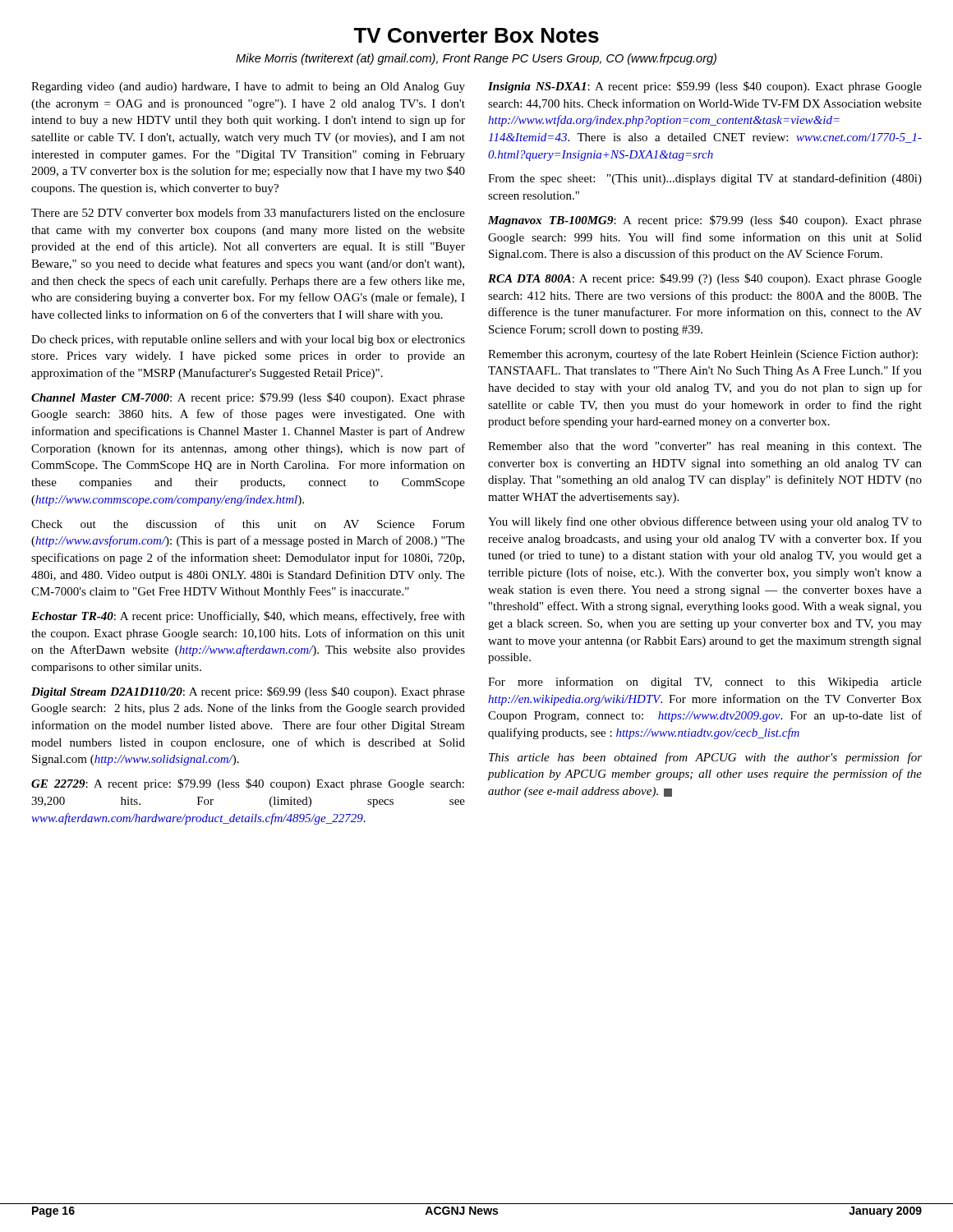Image resolution: width=953 pixels, height=1232 pixels.
Task: Point to the region starting "Digital Stream D2A1D110/20: A recent price: $69.99"
Action: pyautogui.click(x=248, y=726)
